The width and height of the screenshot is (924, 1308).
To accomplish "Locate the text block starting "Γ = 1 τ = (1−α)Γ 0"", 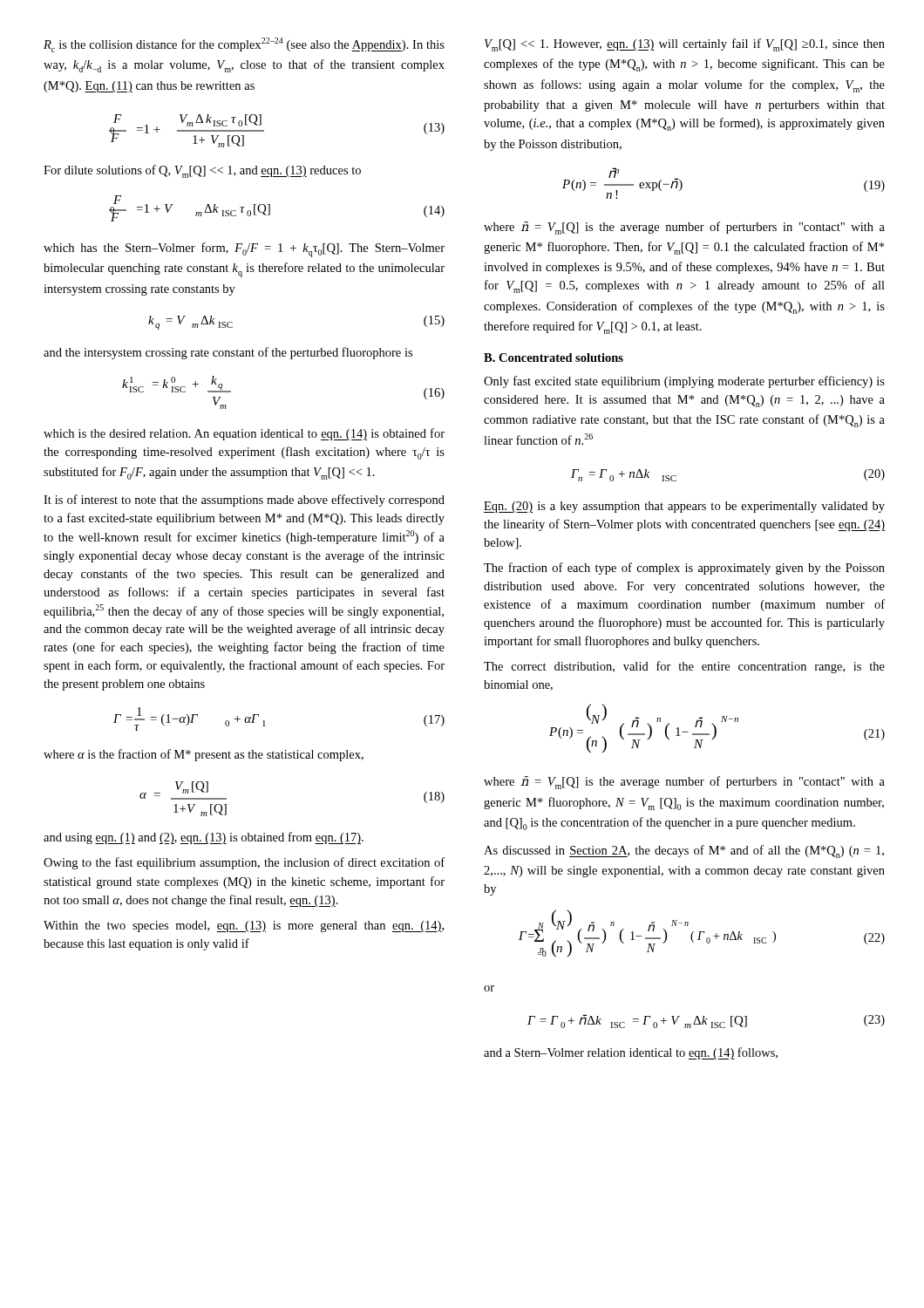I will click(244, 720).
